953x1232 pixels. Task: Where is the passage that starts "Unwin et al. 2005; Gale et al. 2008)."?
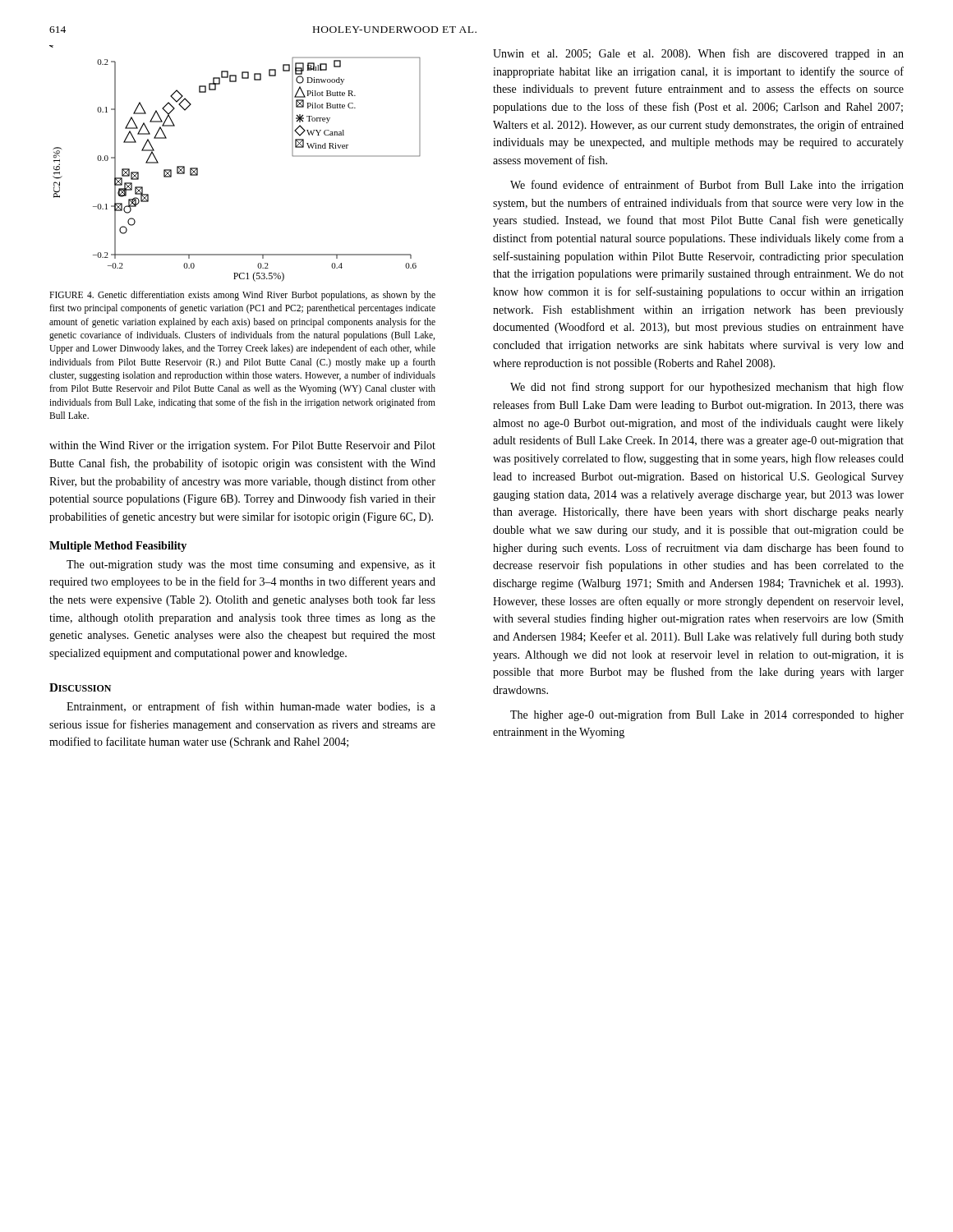pyautogui.click(x=698, y=394)
